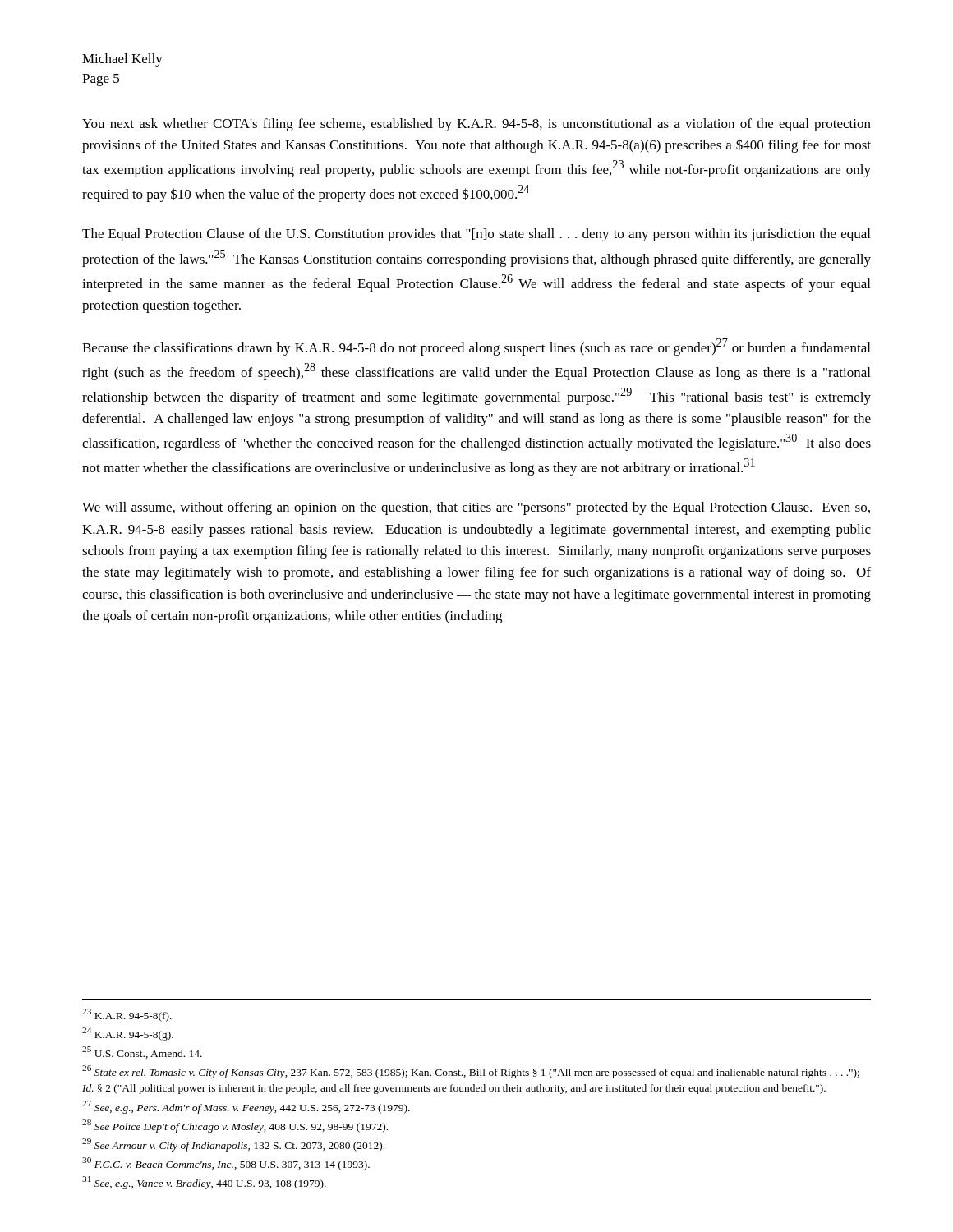Viewport: 953px width, 1232px height.
Task: Click the passage that begins "27 See, e.g., Pers. Adm'r"
Action: coord(246,1105)
